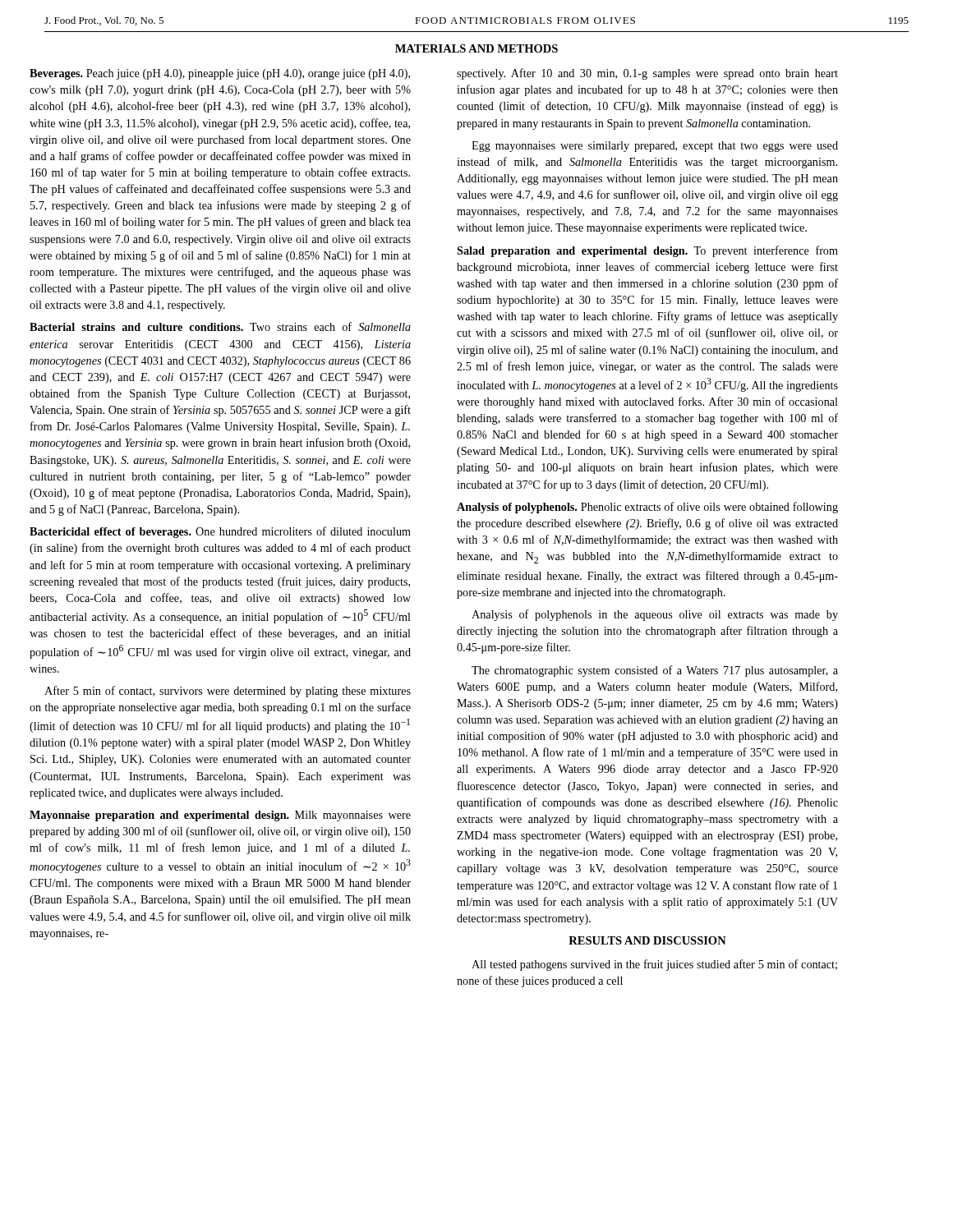The width and height of the screenshot is (953, 1232).
Task: Navigate to the passage starting "MATERIALS AND METHODS"
Action: click(x=476, y=49)
